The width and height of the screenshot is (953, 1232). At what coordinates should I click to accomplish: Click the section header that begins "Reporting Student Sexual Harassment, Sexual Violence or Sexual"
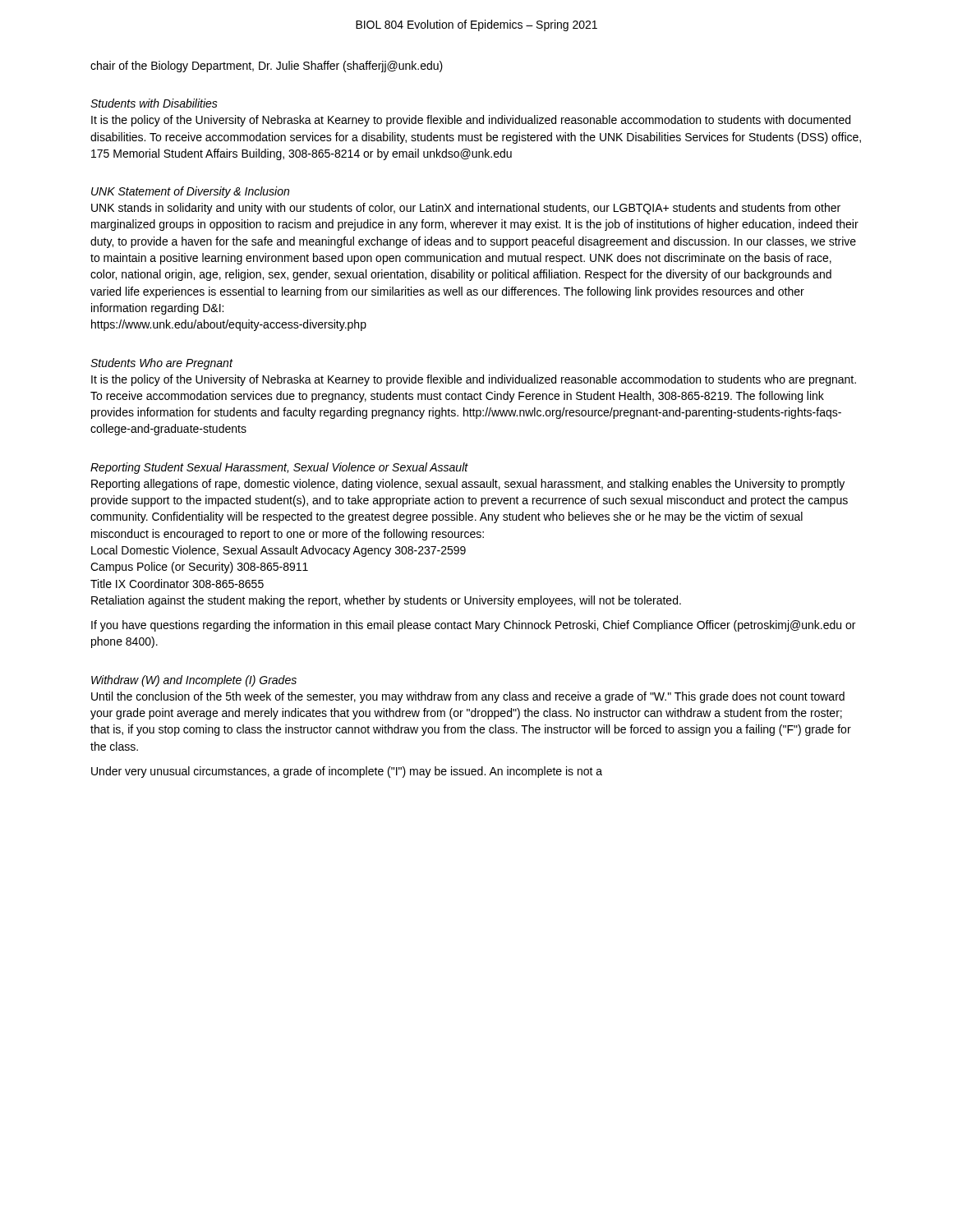click(x=279, y=467)
